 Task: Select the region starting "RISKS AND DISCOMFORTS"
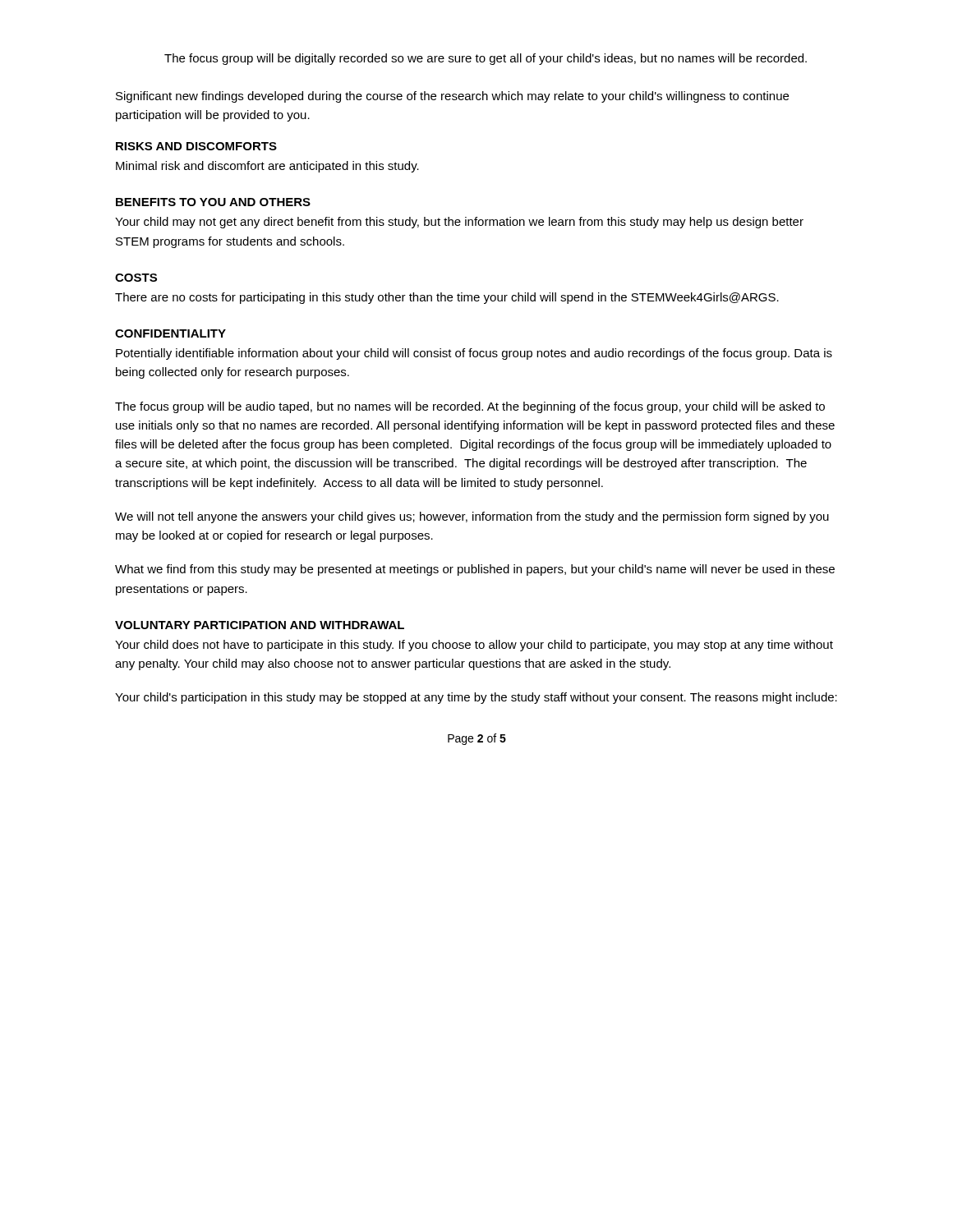tap(196, 146)
